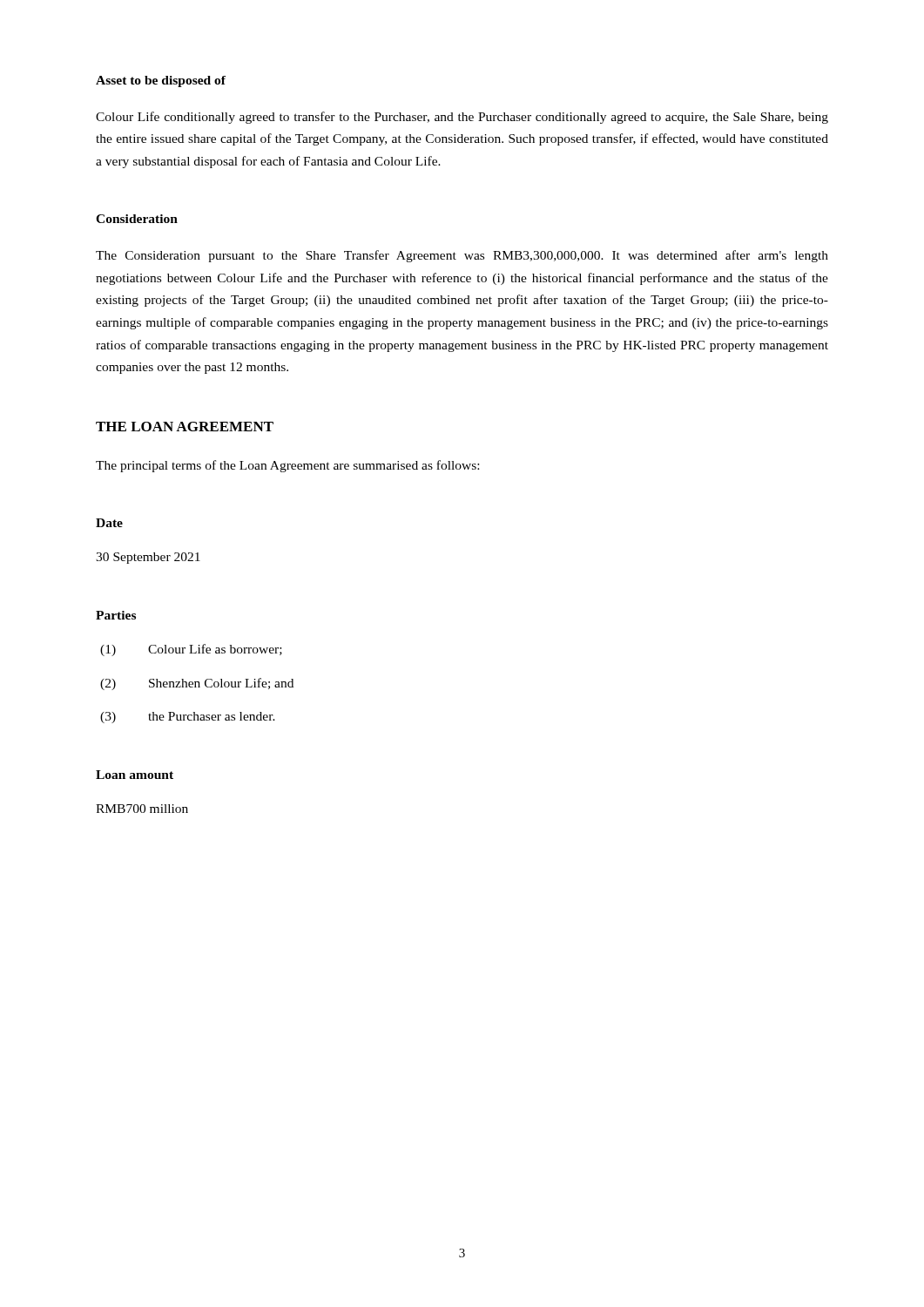Locate the element starting "(3) the Purchaser as lender."
Image resolution: width=924 pixels, height=1307 pixels.
tap(186, 717)
